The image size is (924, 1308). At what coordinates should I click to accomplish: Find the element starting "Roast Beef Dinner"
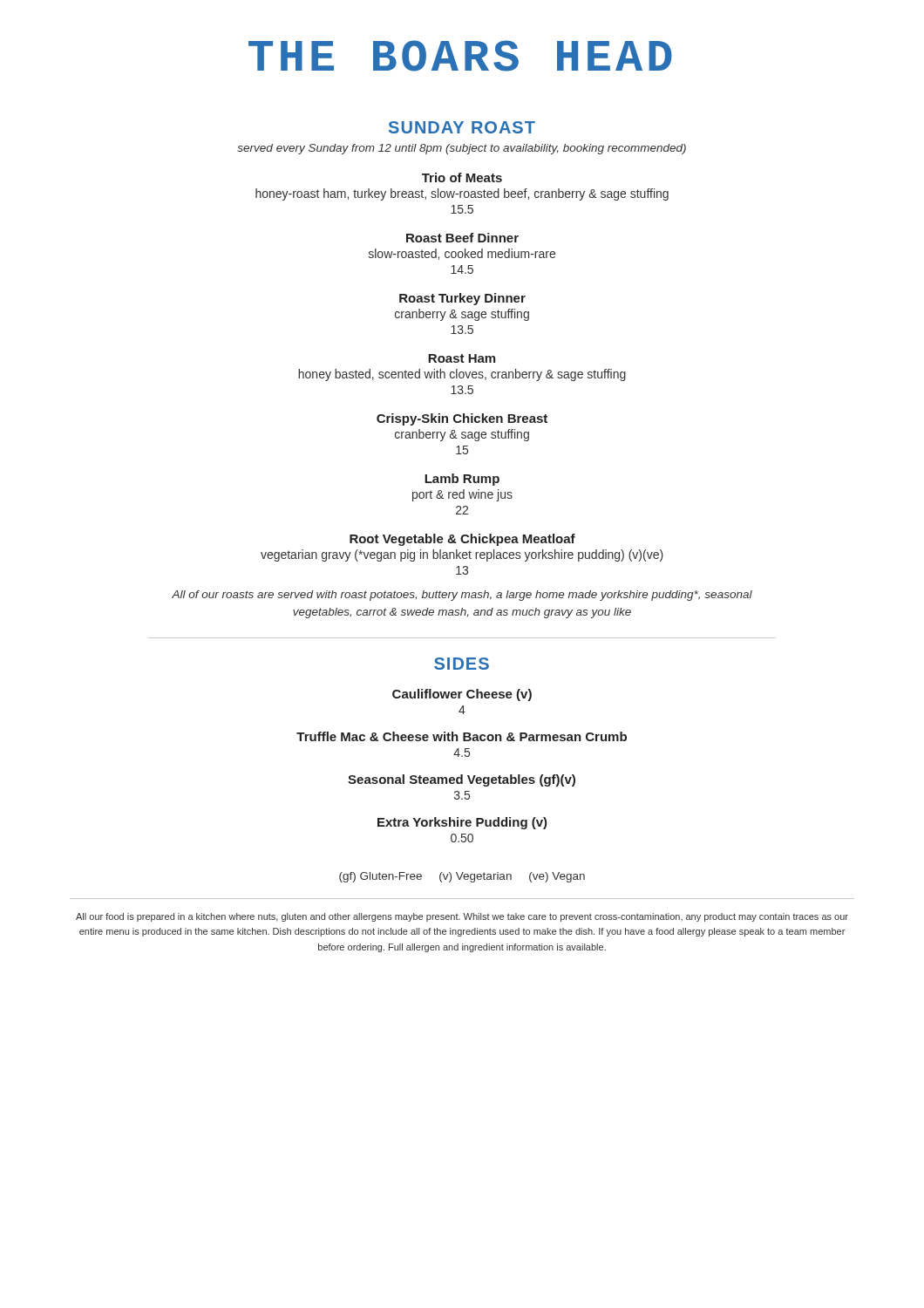point(462,238)
